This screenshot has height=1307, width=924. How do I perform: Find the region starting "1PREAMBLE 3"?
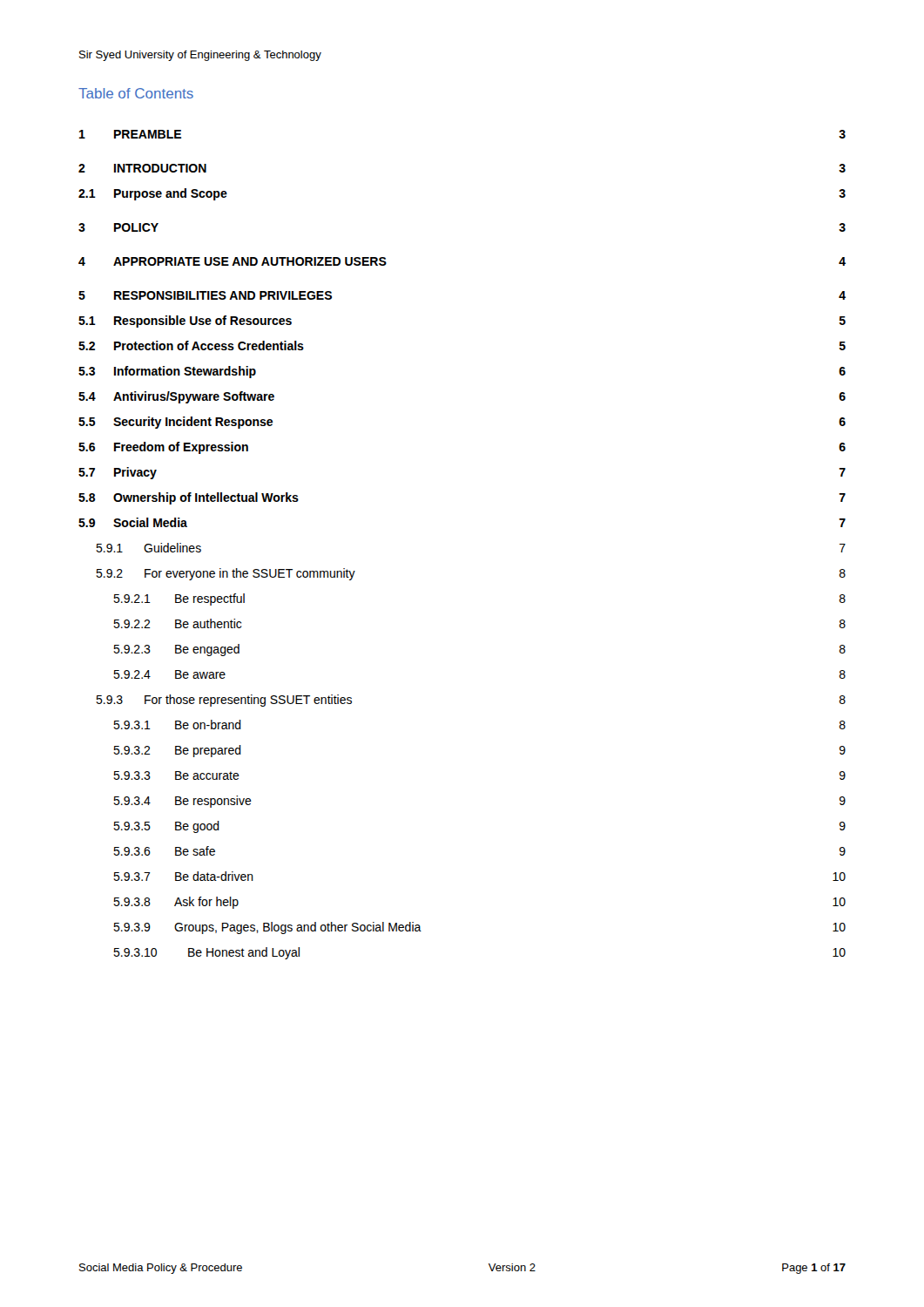(x=152, y=134)
